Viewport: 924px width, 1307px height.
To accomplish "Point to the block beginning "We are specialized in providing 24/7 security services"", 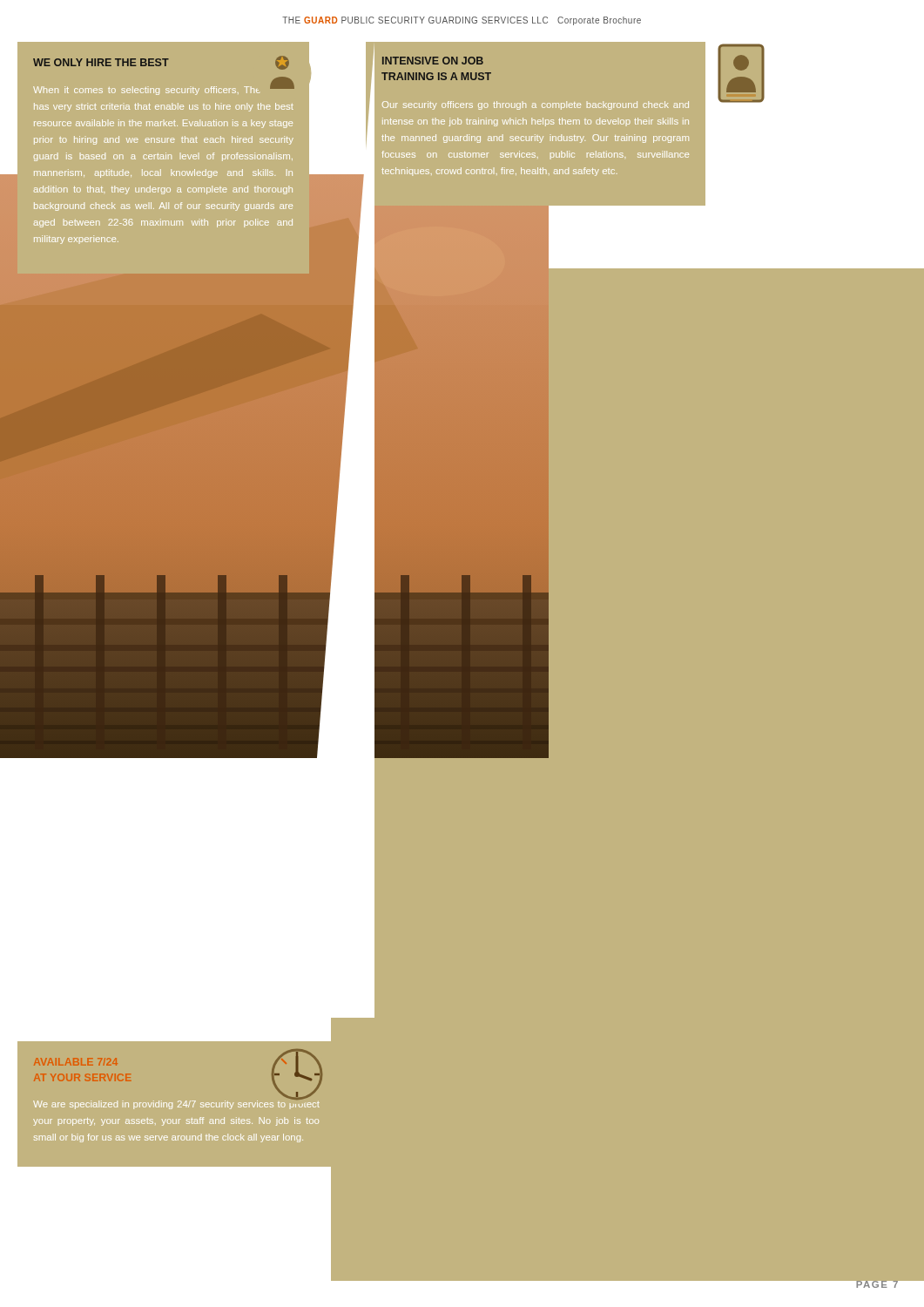I will (x=176, y=1121).
